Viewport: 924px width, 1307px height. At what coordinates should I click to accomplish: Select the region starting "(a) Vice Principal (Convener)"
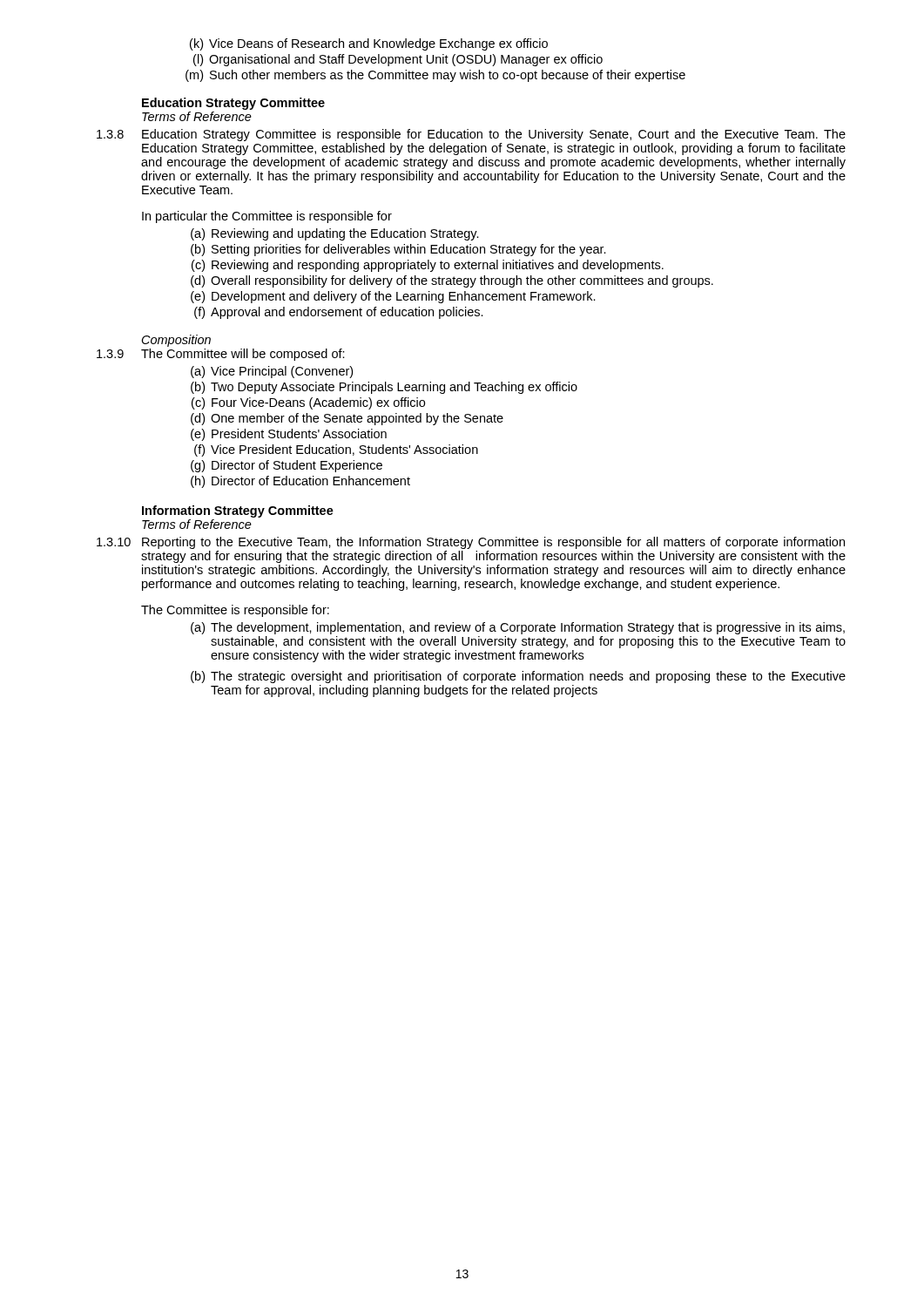509,371
